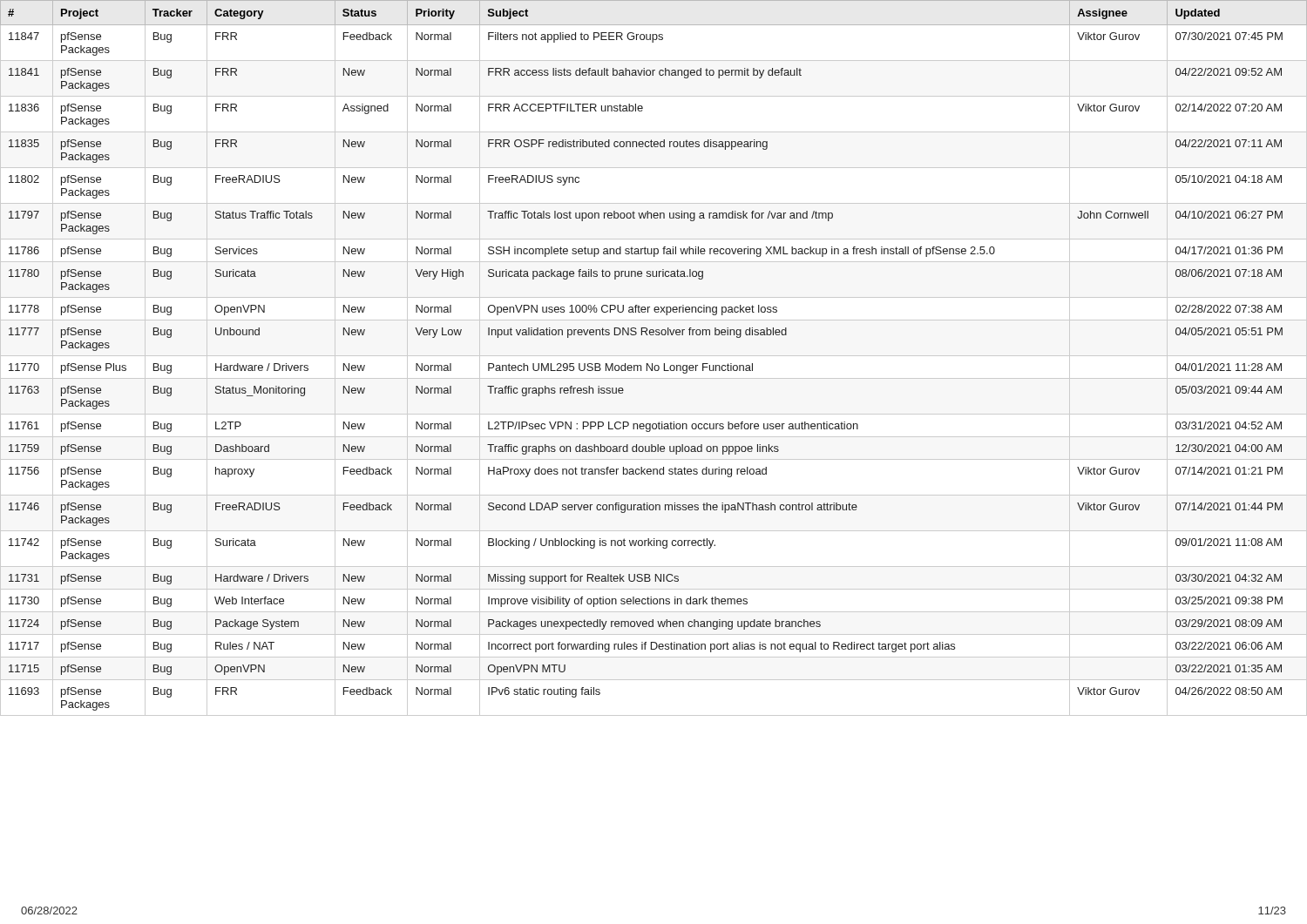Locate the table
The height and width of the screenshot is (924, 1307).
[654, 358]
